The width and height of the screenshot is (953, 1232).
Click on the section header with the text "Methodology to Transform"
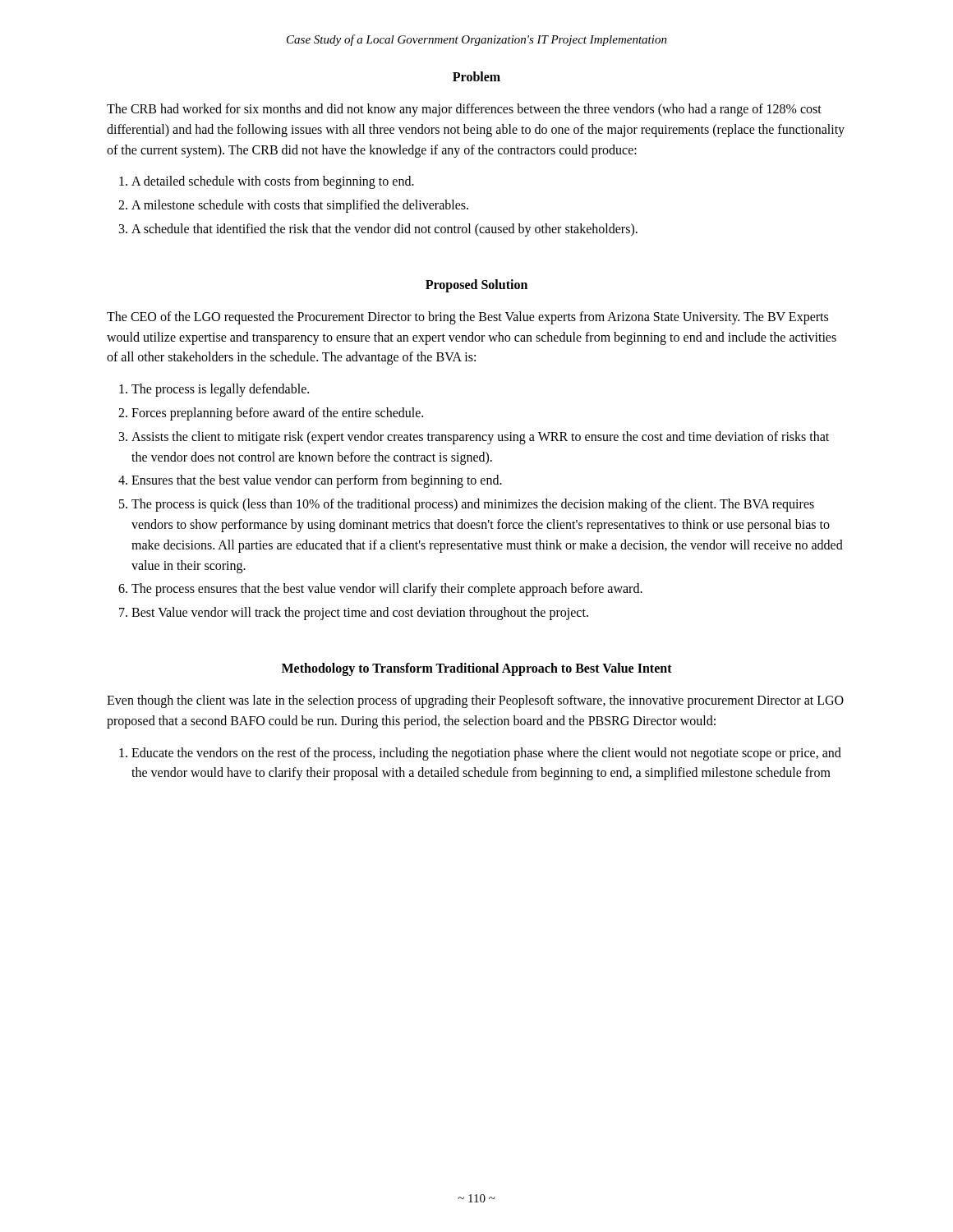(x=476, y=668)
